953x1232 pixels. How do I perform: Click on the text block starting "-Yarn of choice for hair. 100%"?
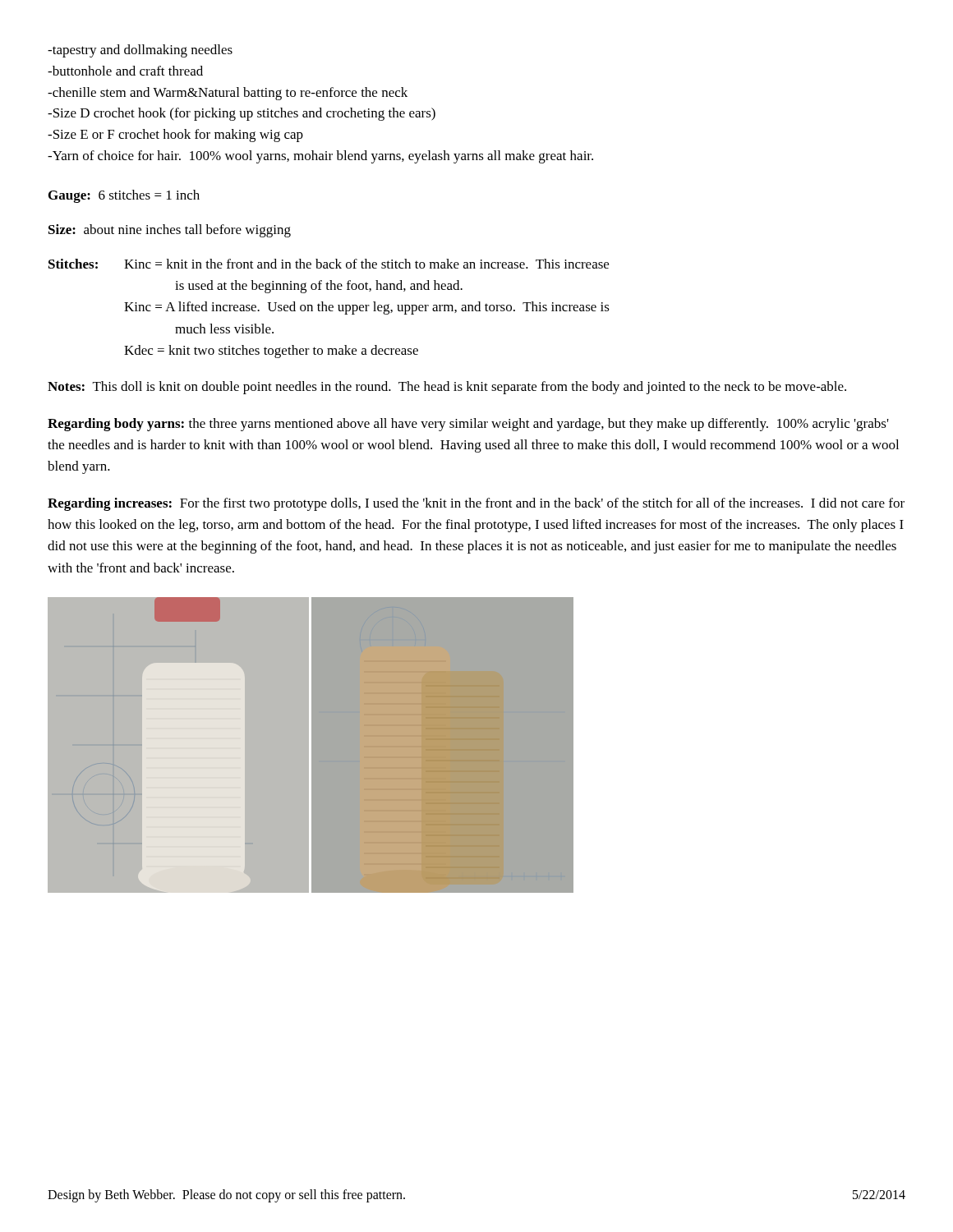(x=321, y=156)
